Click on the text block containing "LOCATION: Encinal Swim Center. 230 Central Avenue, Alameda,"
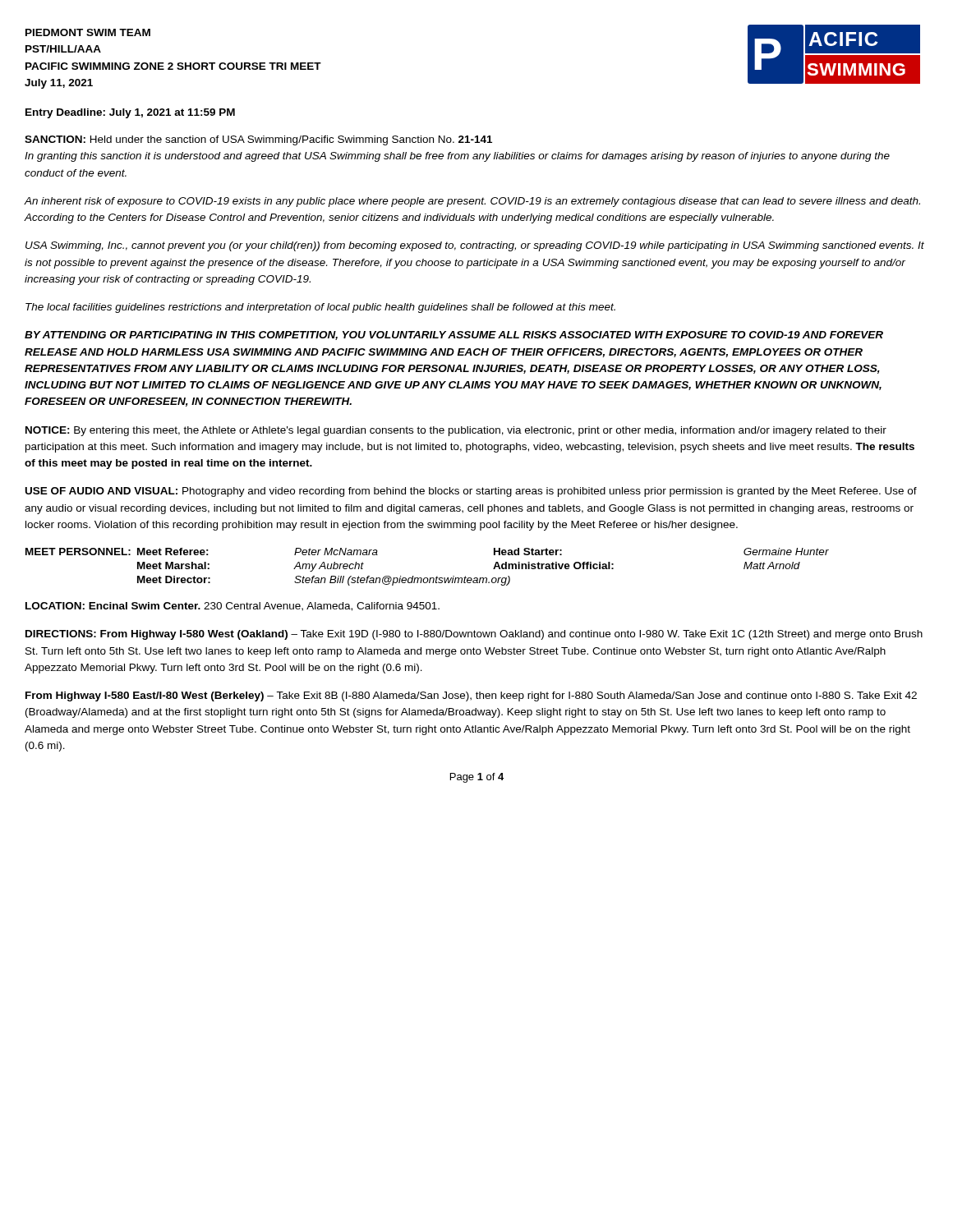Image resolution: width=953 pixels, height=1232 pixels. 233,606
